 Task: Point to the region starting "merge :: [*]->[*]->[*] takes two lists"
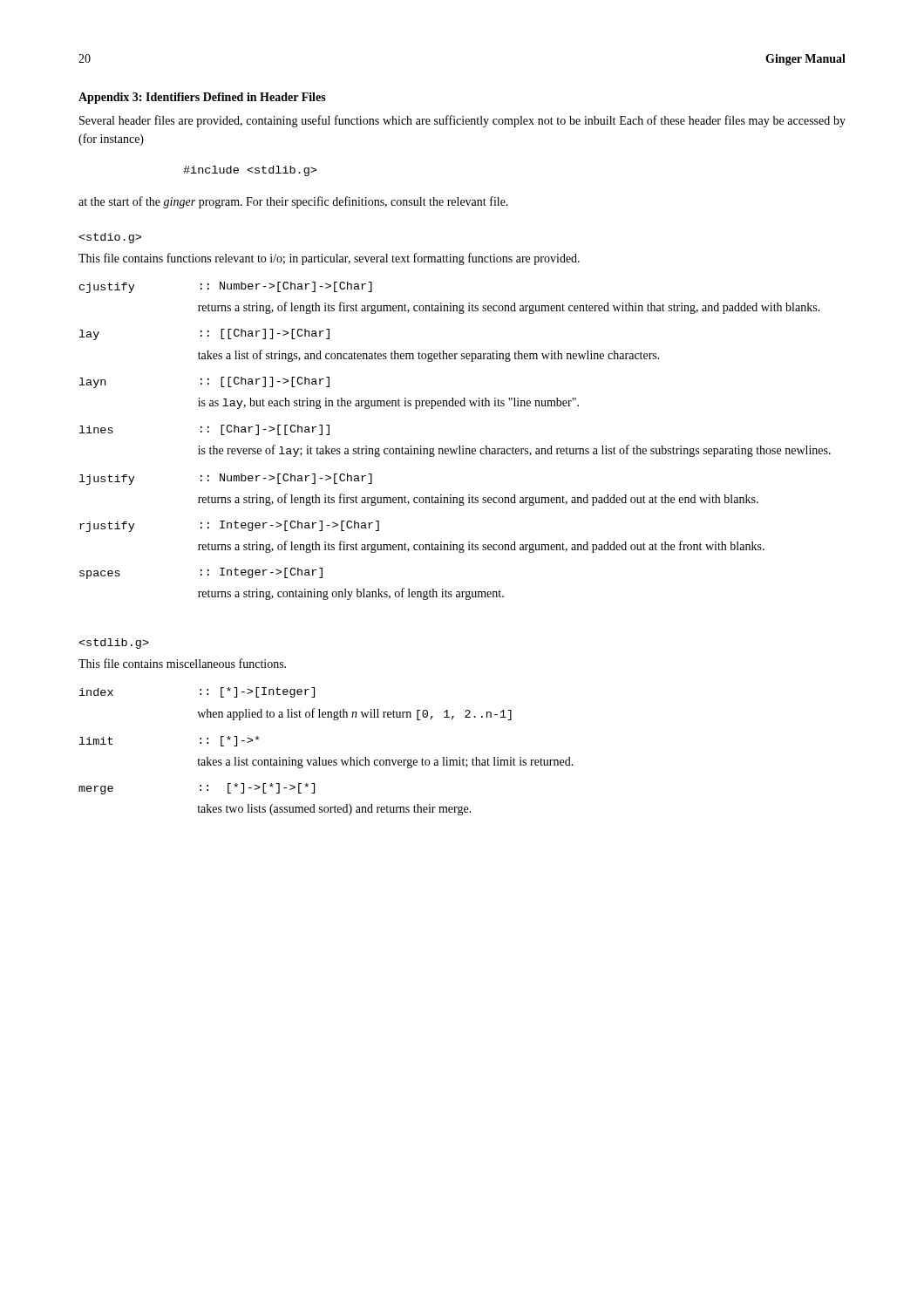tap(462, 803)
